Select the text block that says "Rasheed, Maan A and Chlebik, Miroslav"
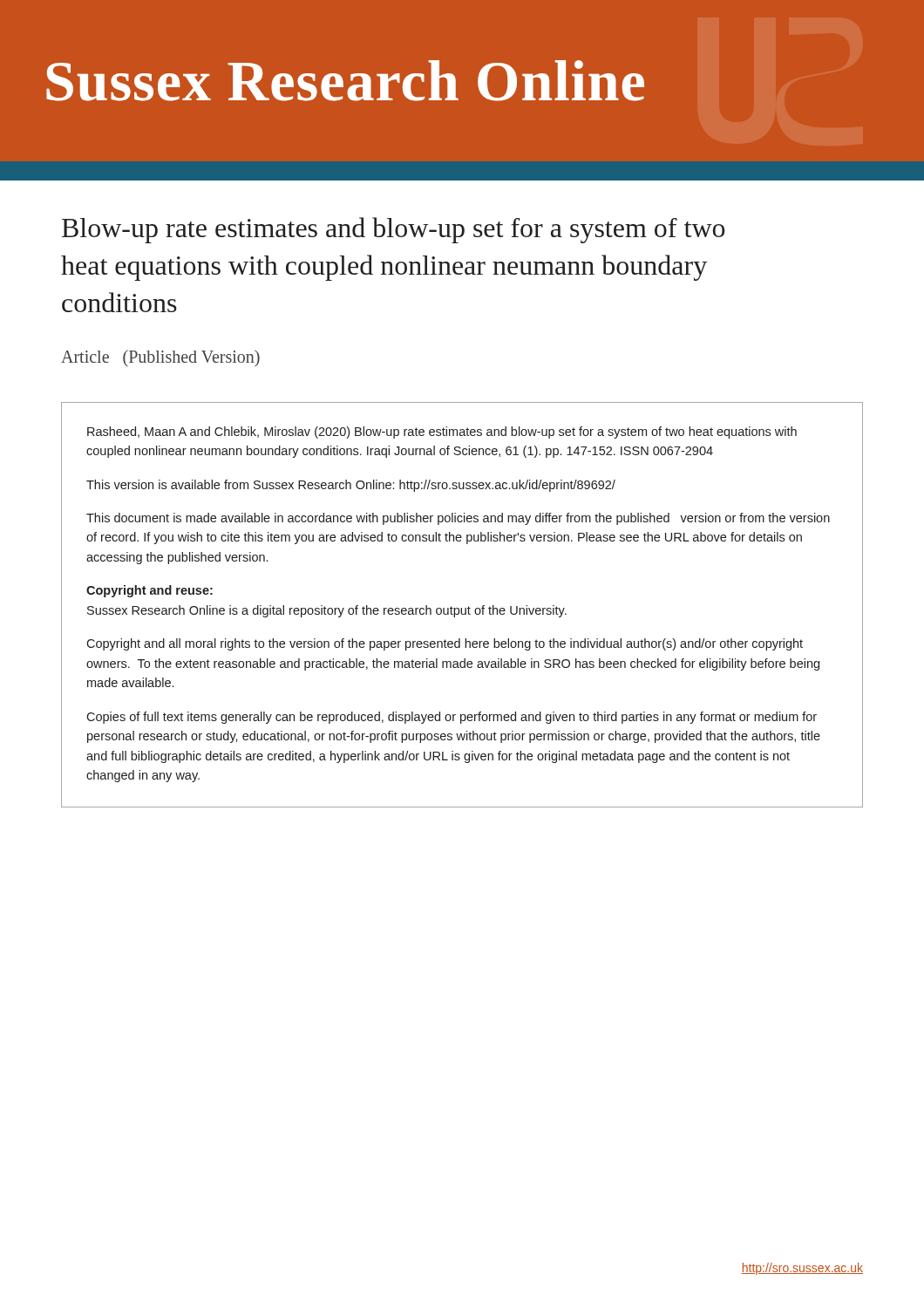The width and height of the screenshot is (924, 1308). [462, 604]
